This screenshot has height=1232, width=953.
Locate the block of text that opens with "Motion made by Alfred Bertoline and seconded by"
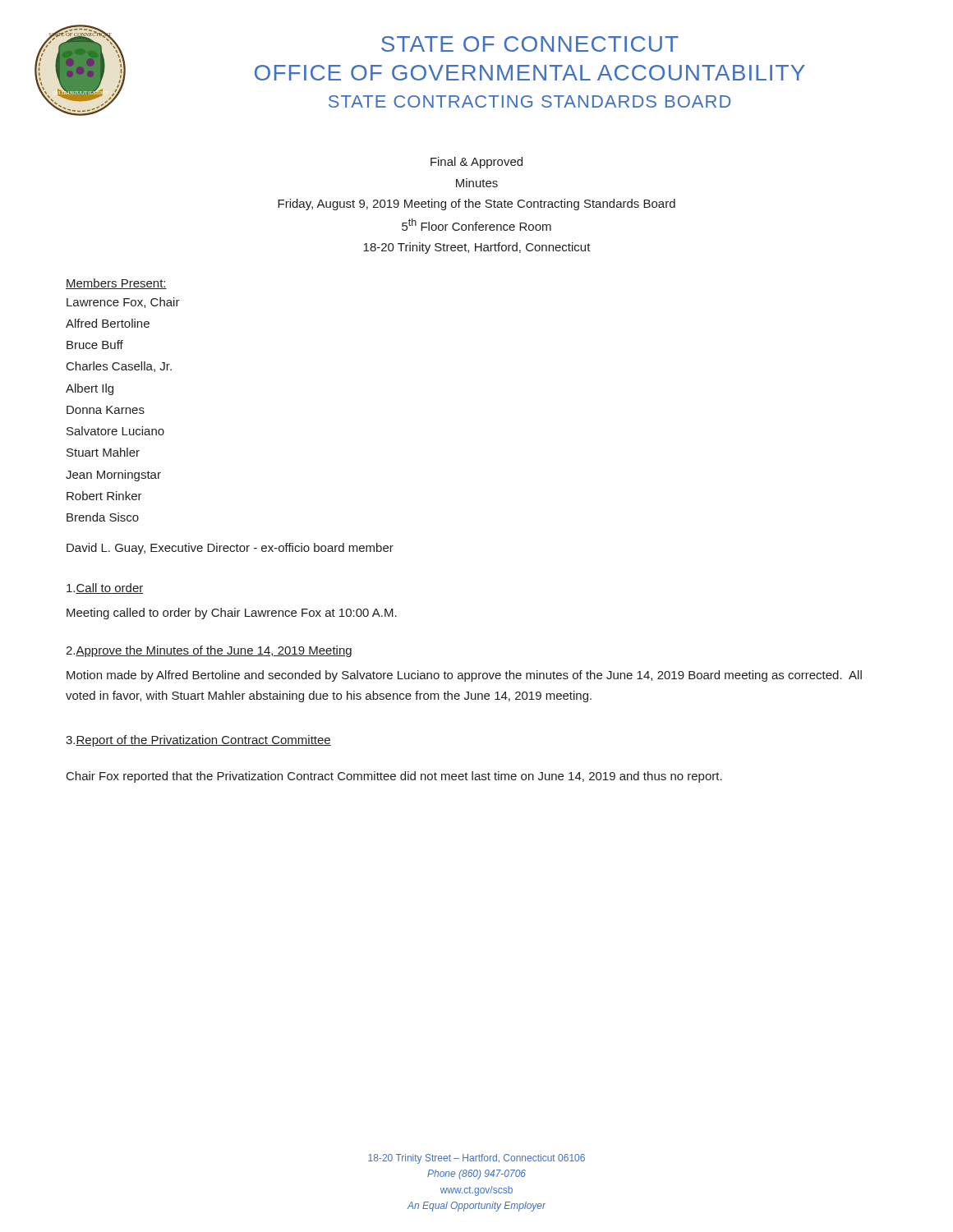point(464,685)
